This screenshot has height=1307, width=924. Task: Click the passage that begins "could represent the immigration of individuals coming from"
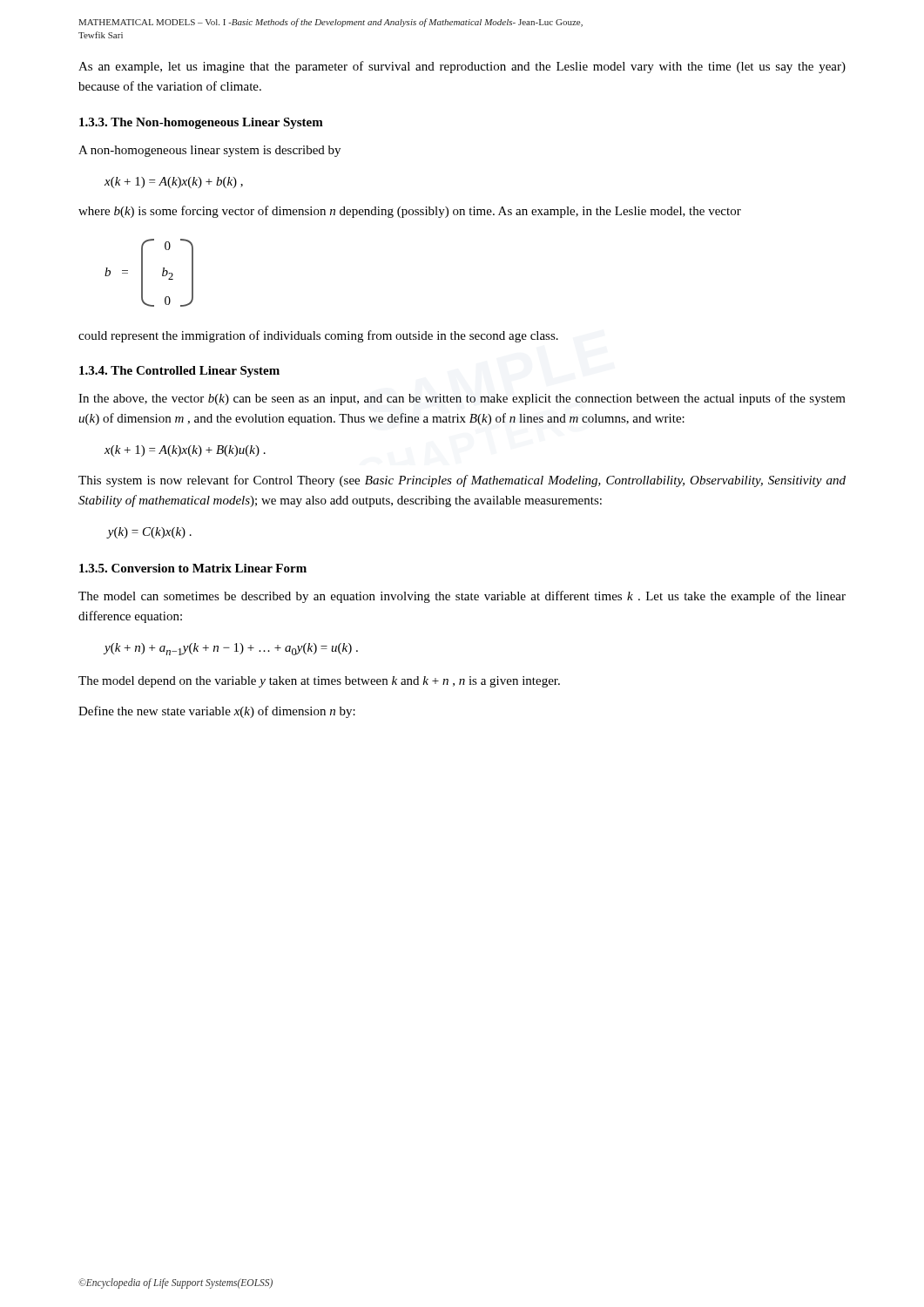[462, 336]
